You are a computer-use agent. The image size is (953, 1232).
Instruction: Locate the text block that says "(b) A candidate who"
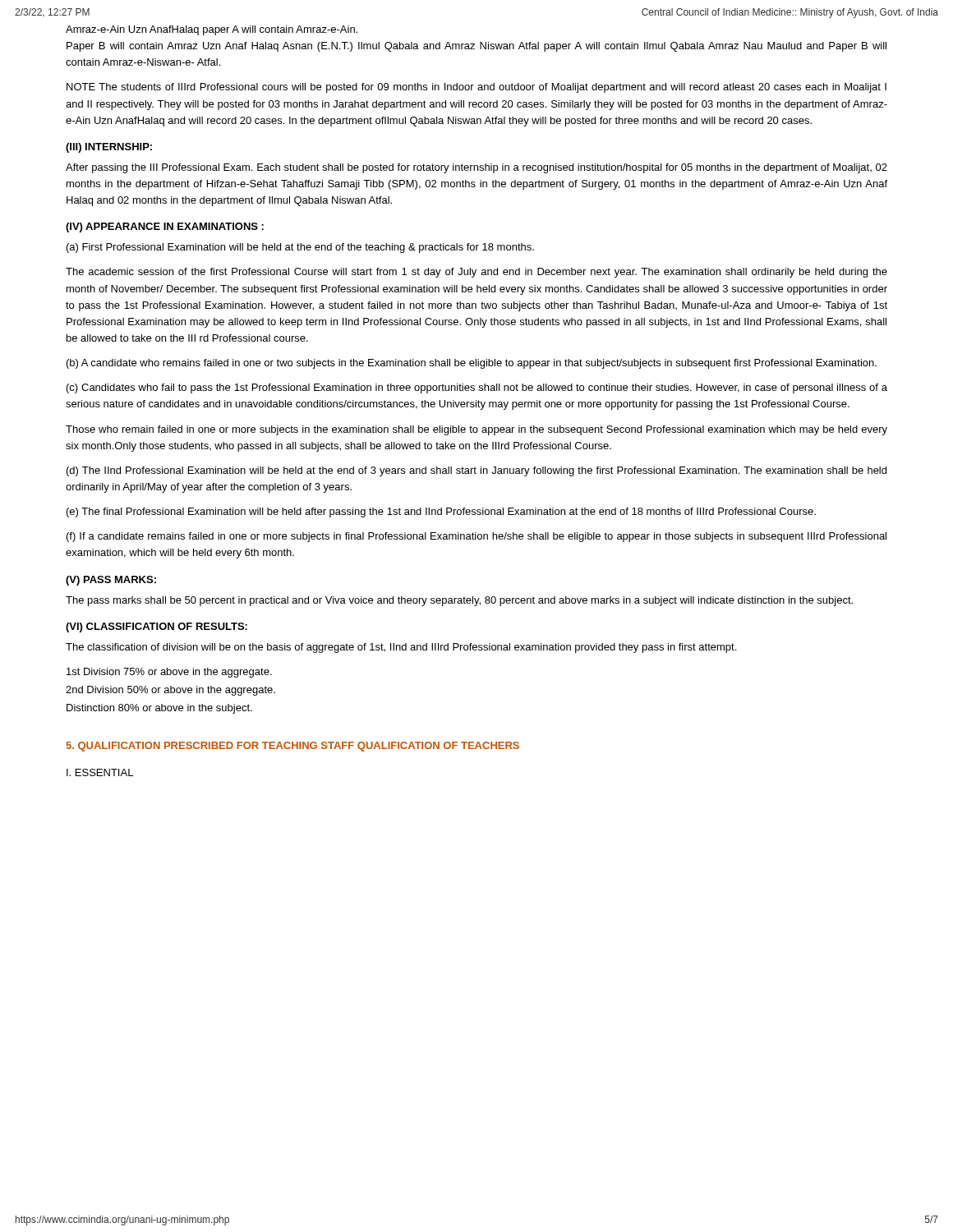[x=472, y=363]
